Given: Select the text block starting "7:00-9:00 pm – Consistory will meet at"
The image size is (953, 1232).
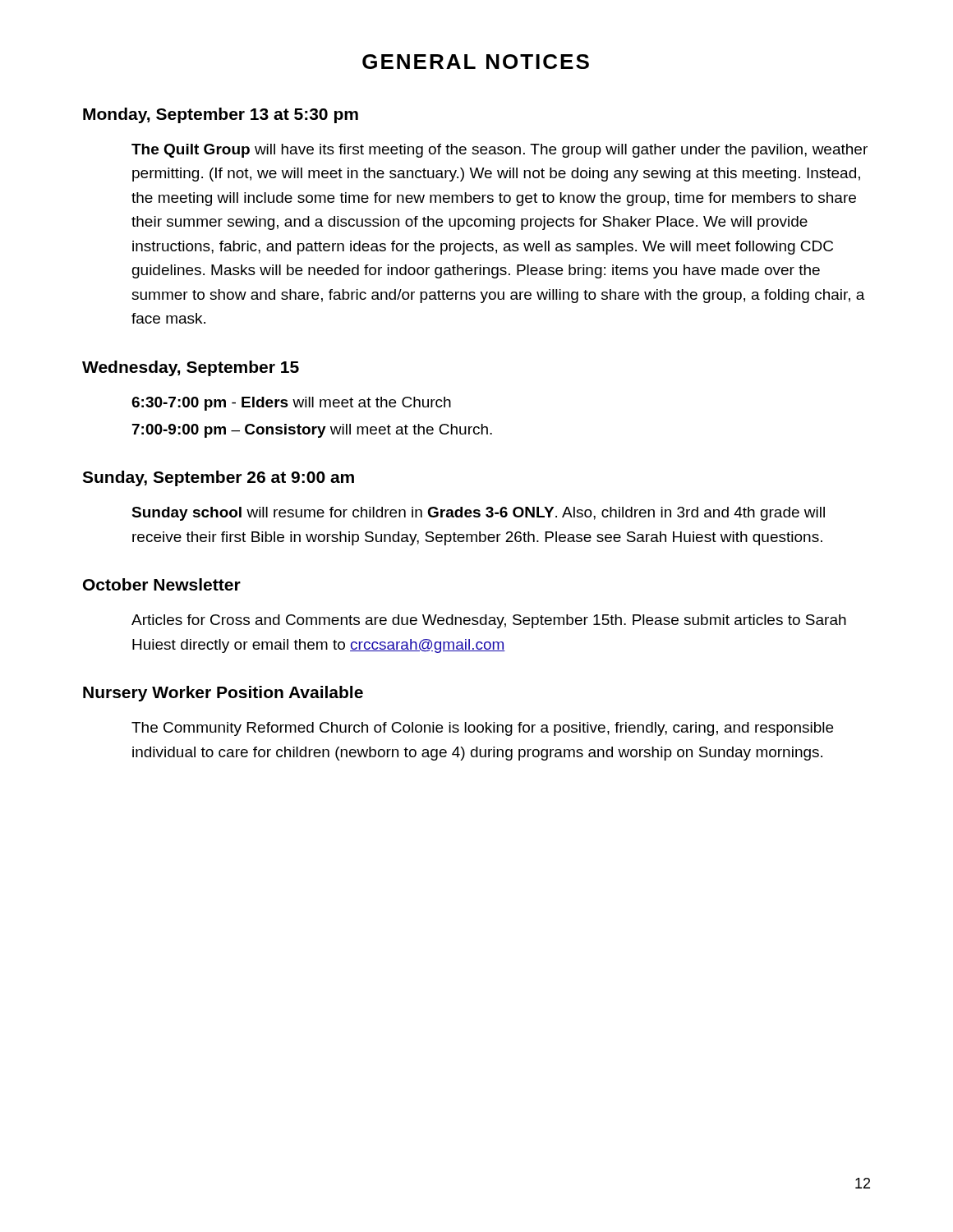Looking at the screenshot, I should coord(312,429).
